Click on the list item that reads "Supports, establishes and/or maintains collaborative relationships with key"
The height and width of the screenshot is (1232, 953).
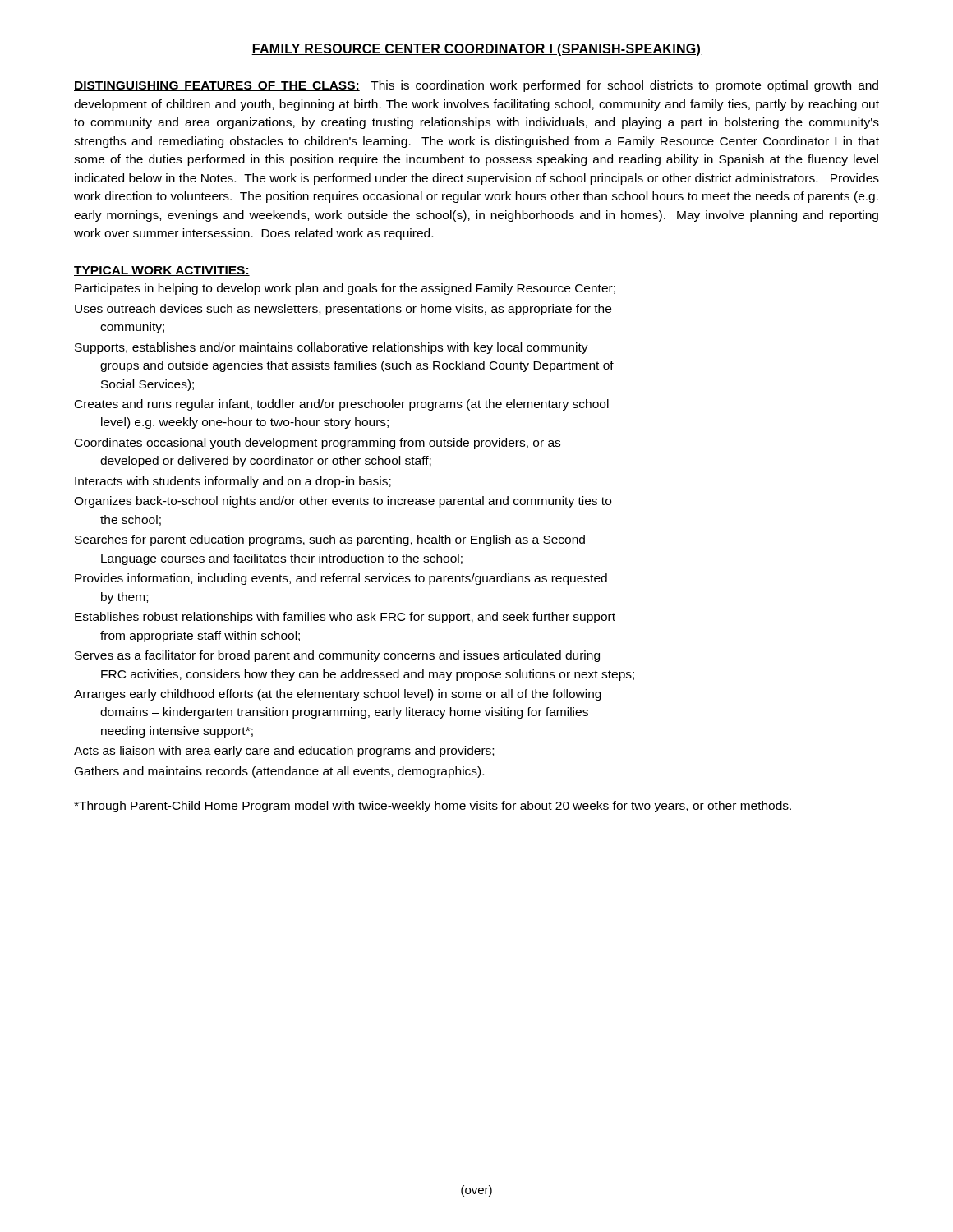pos(344,365)
